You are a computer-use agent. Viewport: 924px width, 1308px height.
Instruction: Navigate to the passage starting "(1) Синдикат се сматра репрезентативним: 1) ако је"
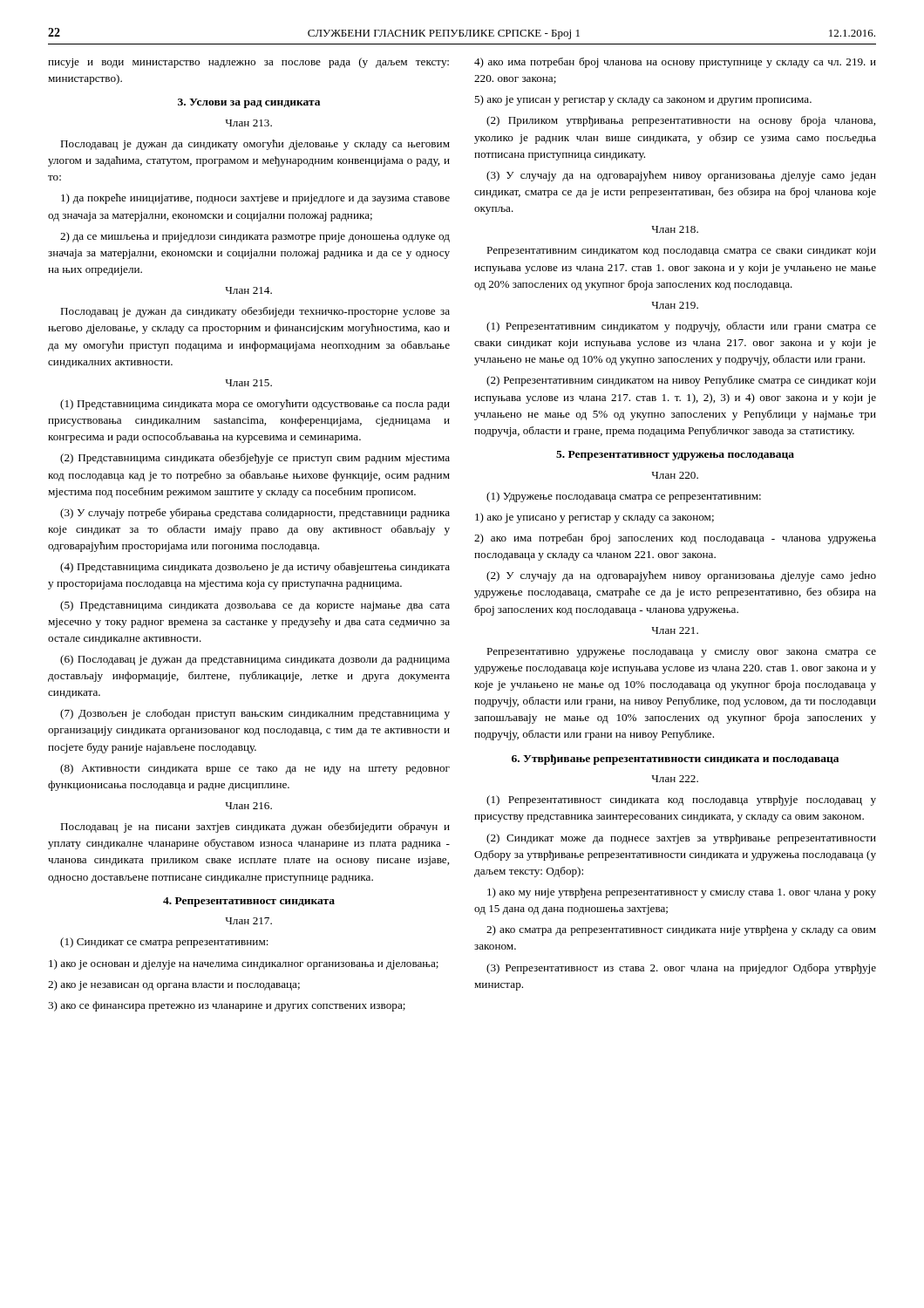pos(249,973)
